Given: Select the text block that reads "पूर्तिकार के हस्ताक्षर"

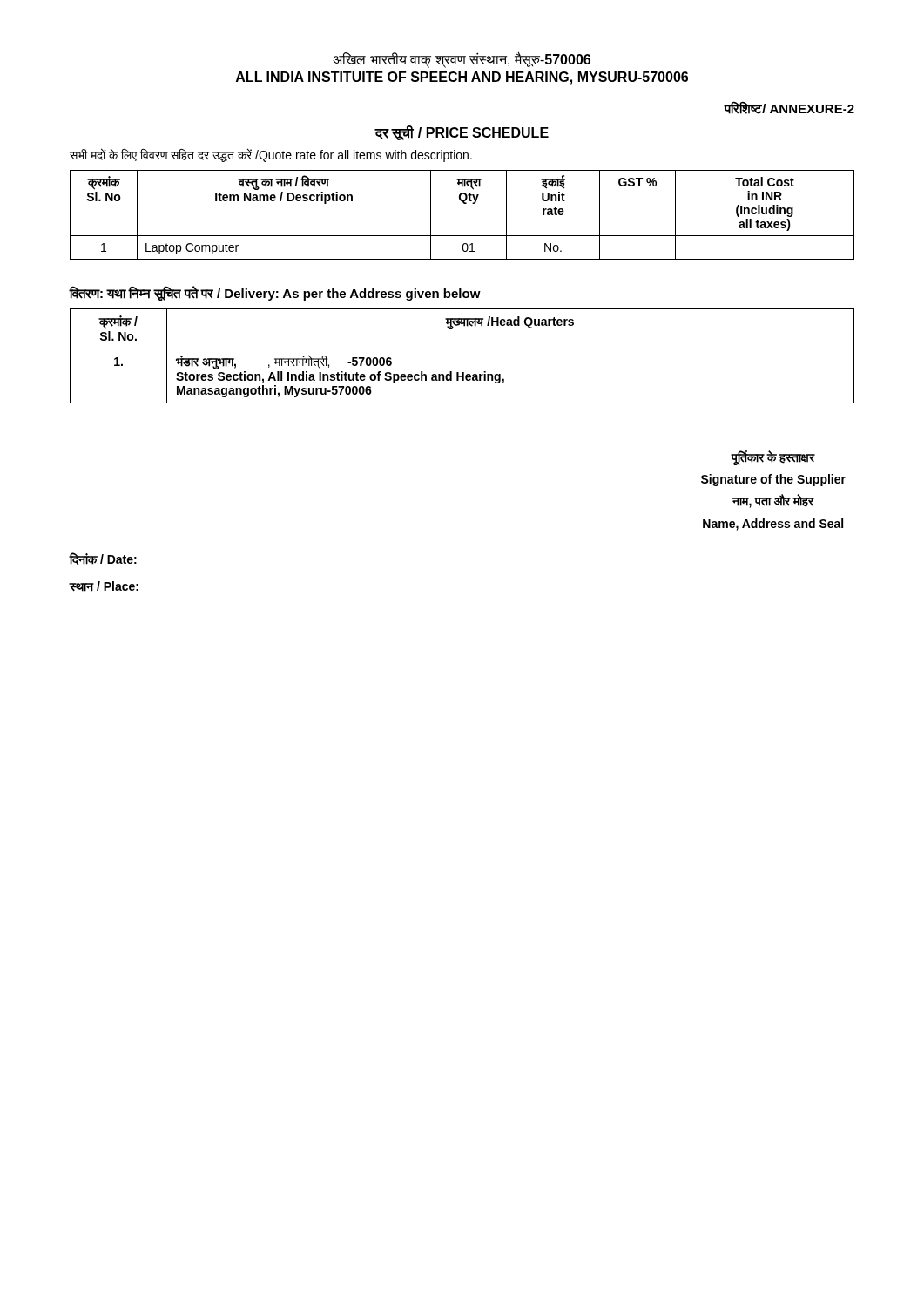Looking at the screenshot, I should point(773,491).
